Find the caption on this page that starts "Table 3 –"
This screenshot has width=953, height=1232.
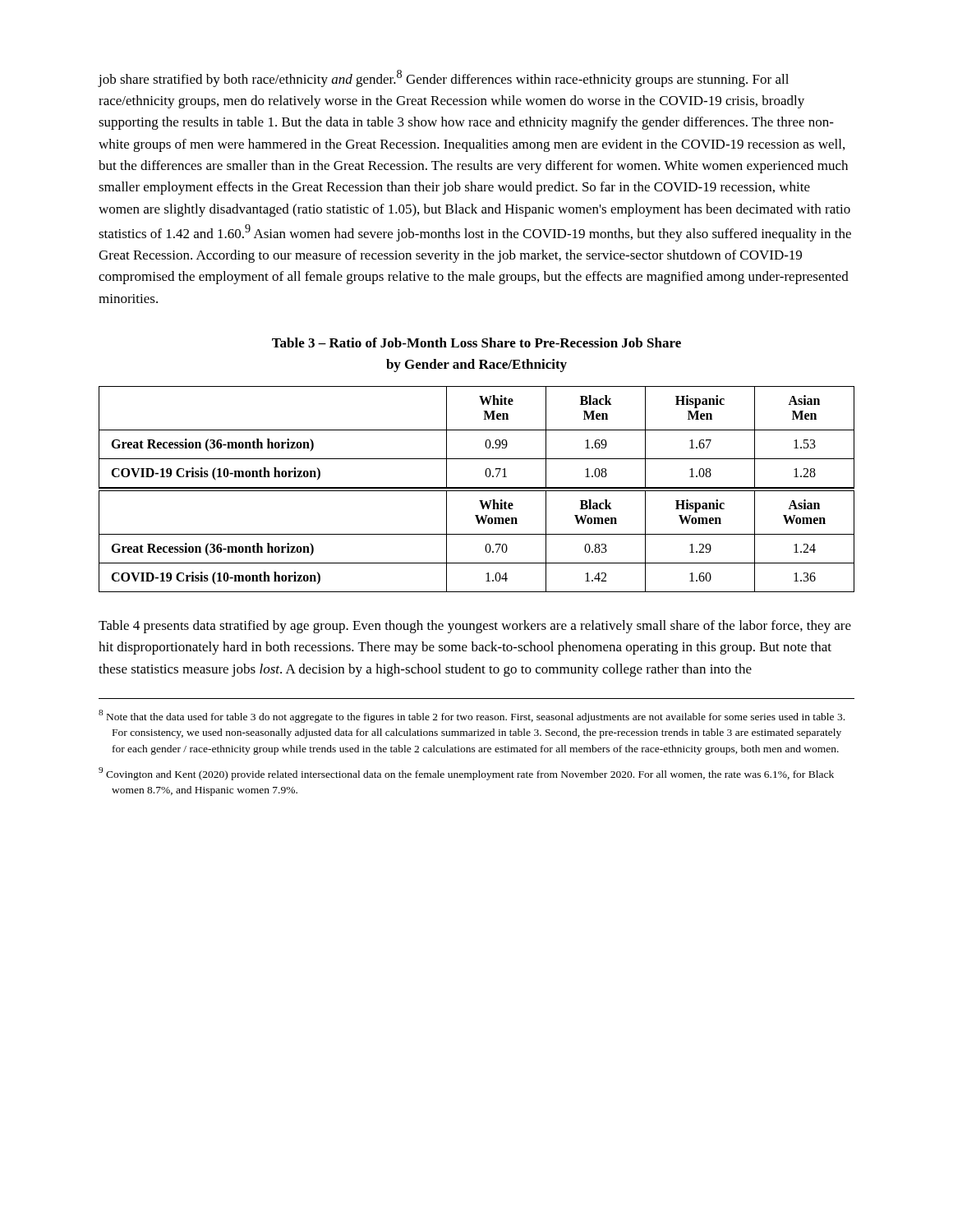click(x=476, y=353)
